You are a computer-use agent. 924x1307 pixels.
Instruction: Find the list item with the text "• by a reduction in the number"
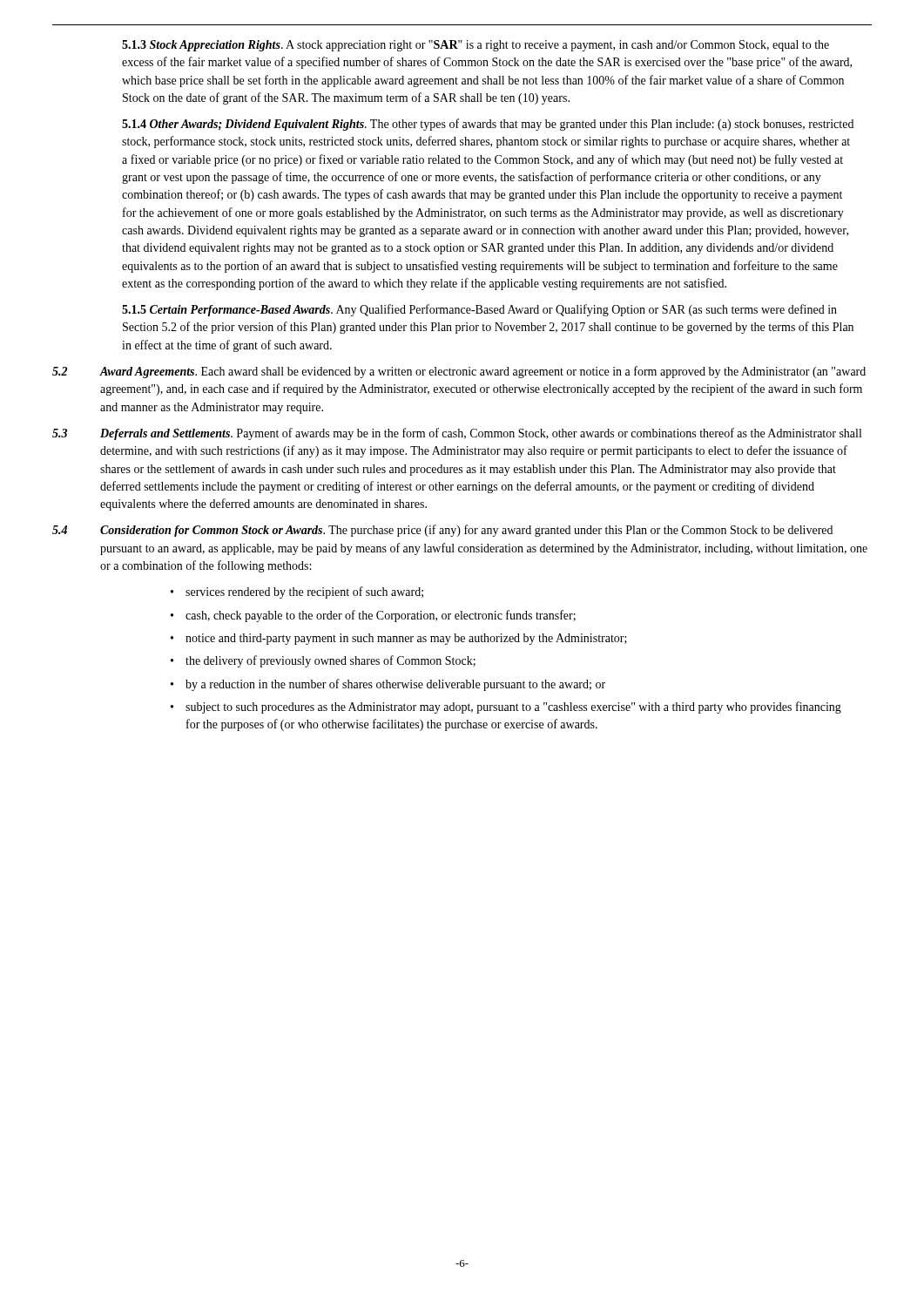[512, 685]
